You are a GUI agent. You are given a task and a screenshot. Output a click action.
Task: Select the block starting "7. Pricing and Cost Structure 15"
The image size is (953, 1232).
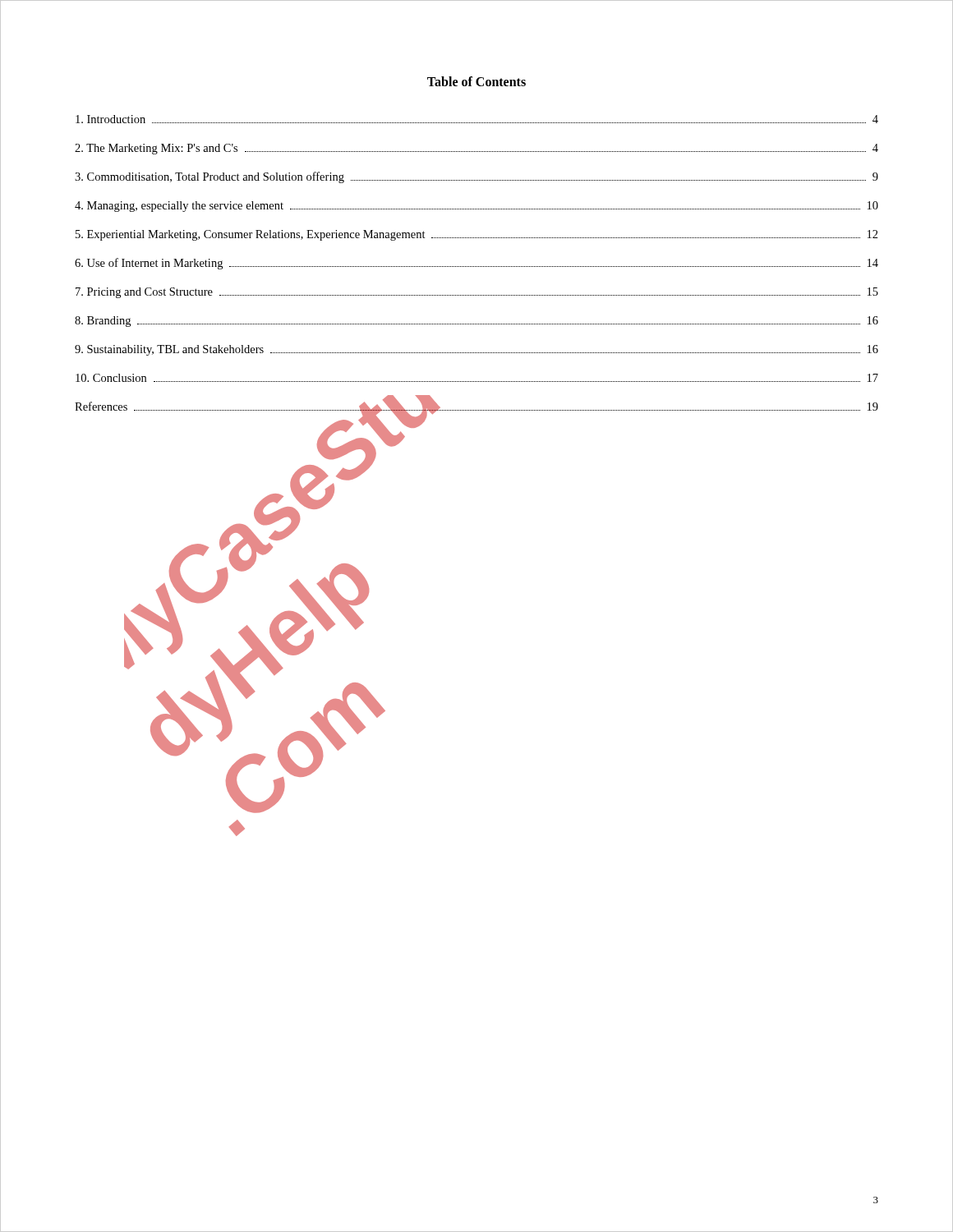pos(476,292)
